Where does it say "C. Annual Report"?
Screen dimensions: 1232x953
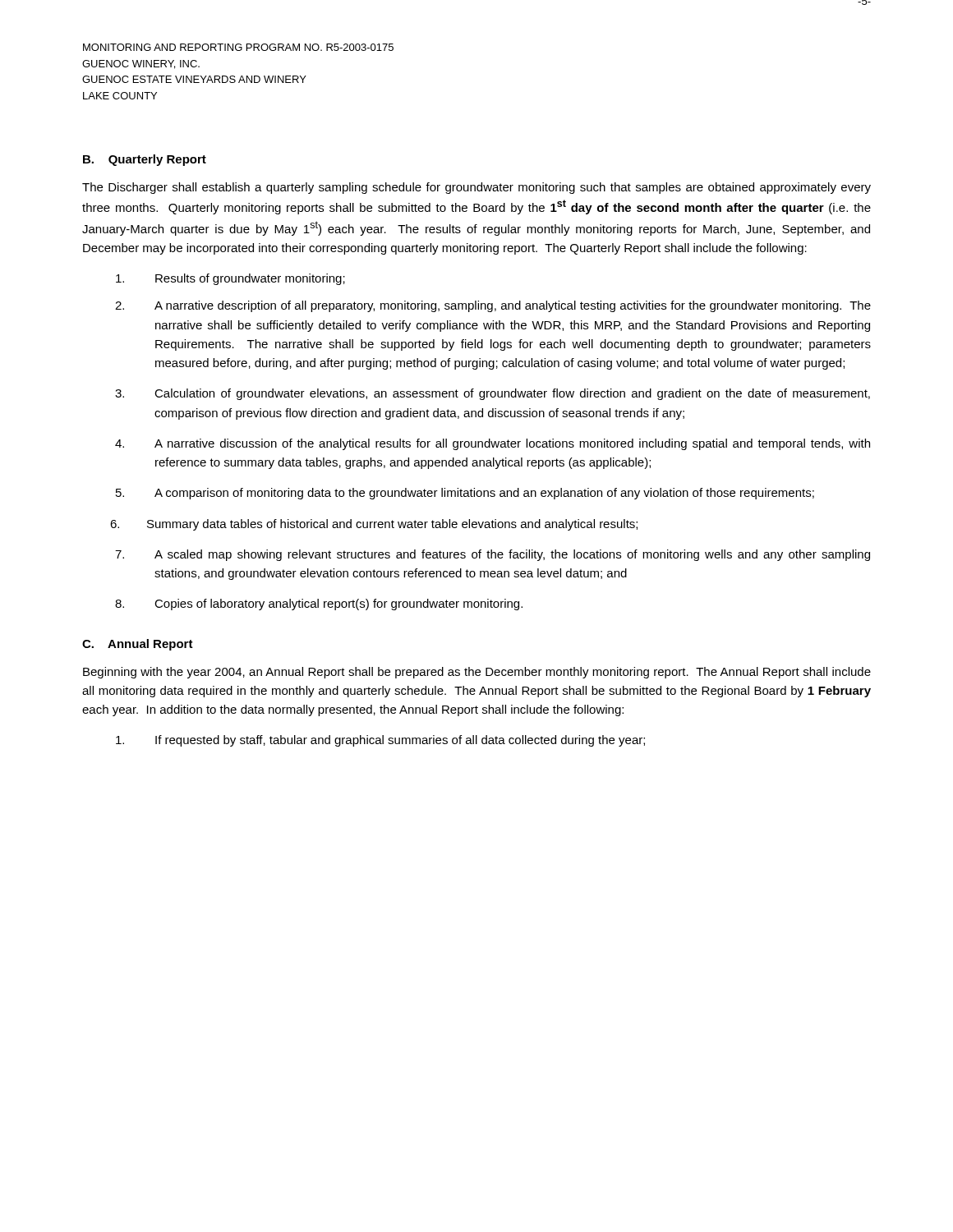[x=137, y=643]
